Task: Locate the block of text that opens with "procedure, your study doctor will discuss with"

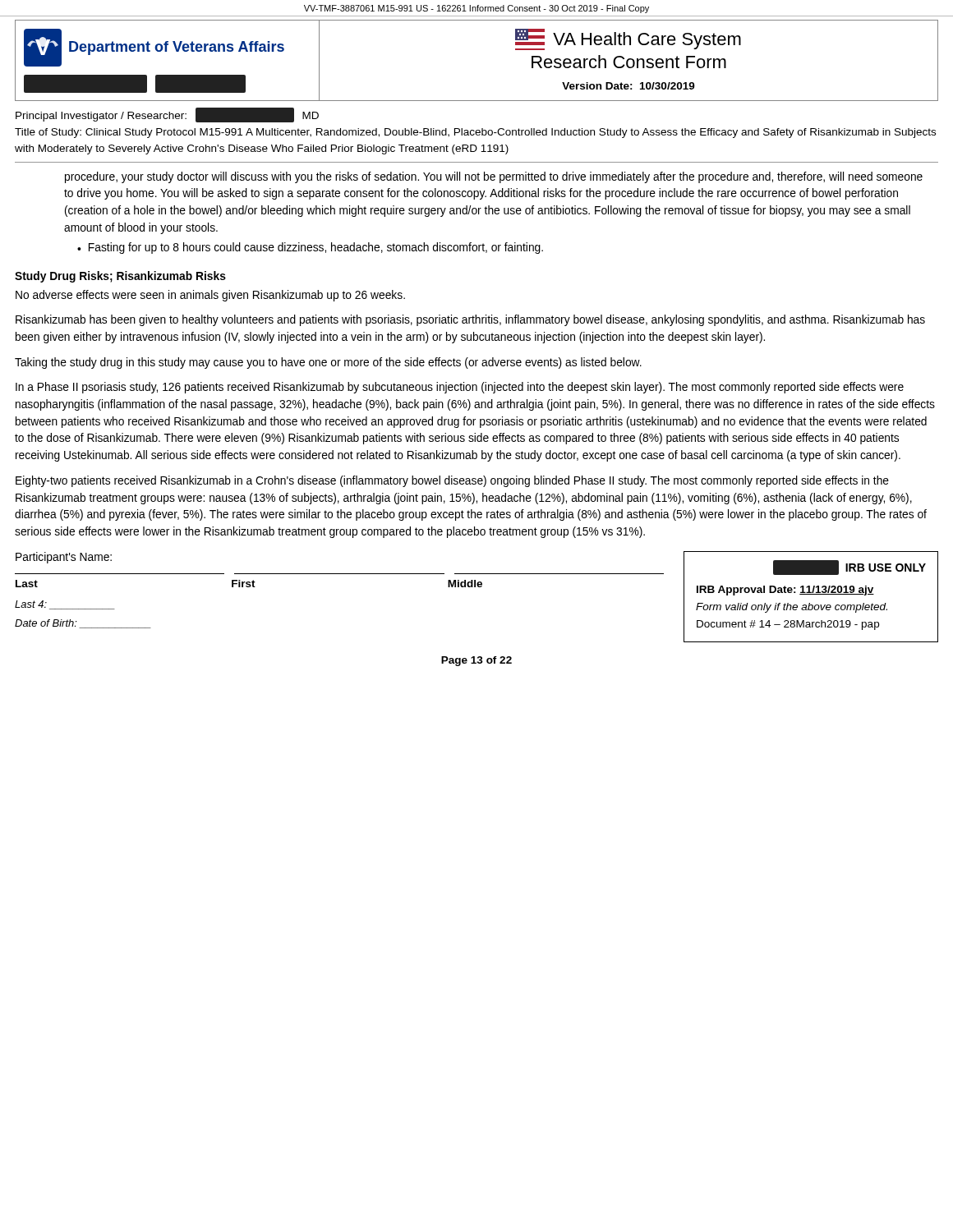Action: [x=493, y=202]
